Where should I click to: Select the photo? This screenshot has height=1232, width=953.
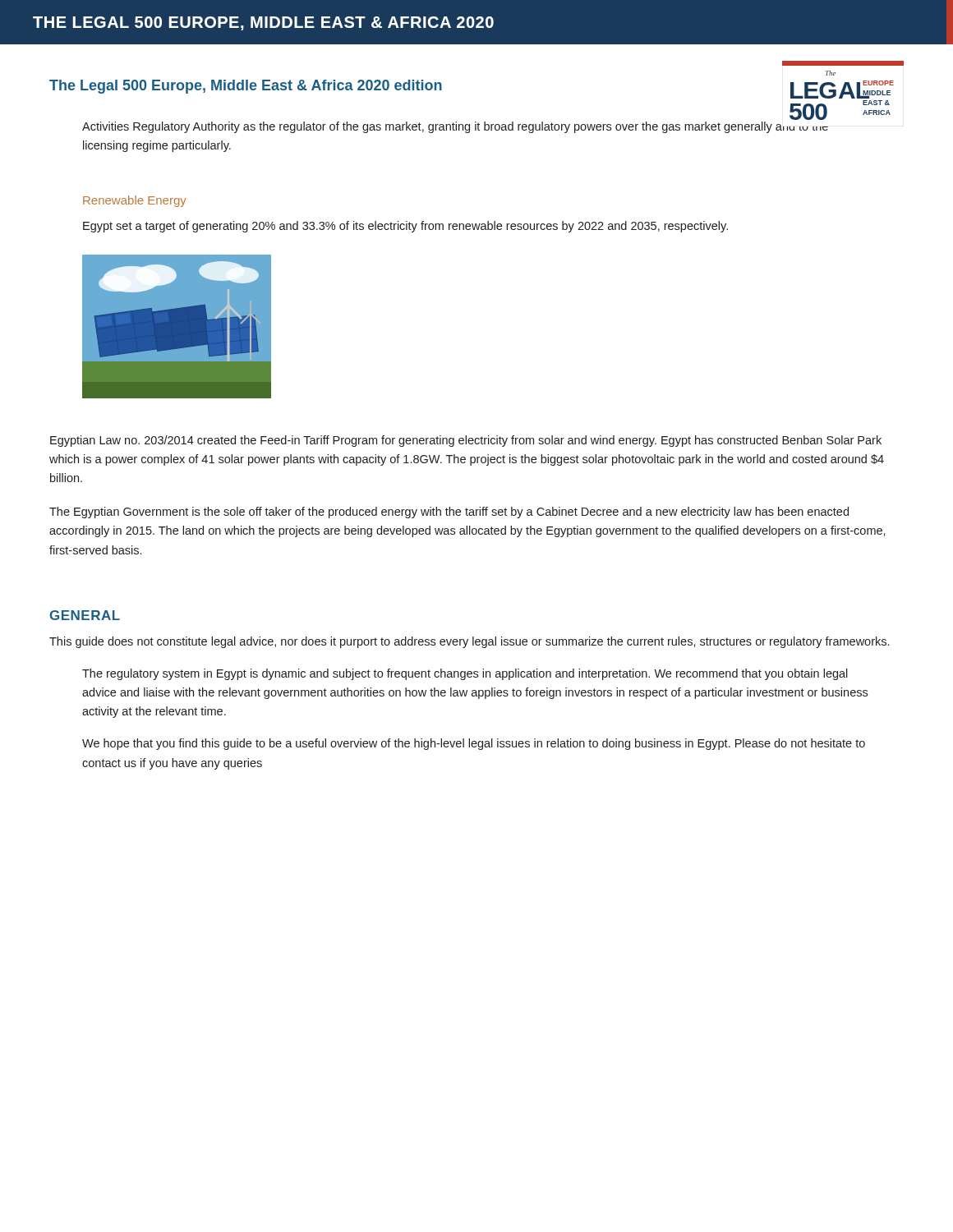[177, 326]
